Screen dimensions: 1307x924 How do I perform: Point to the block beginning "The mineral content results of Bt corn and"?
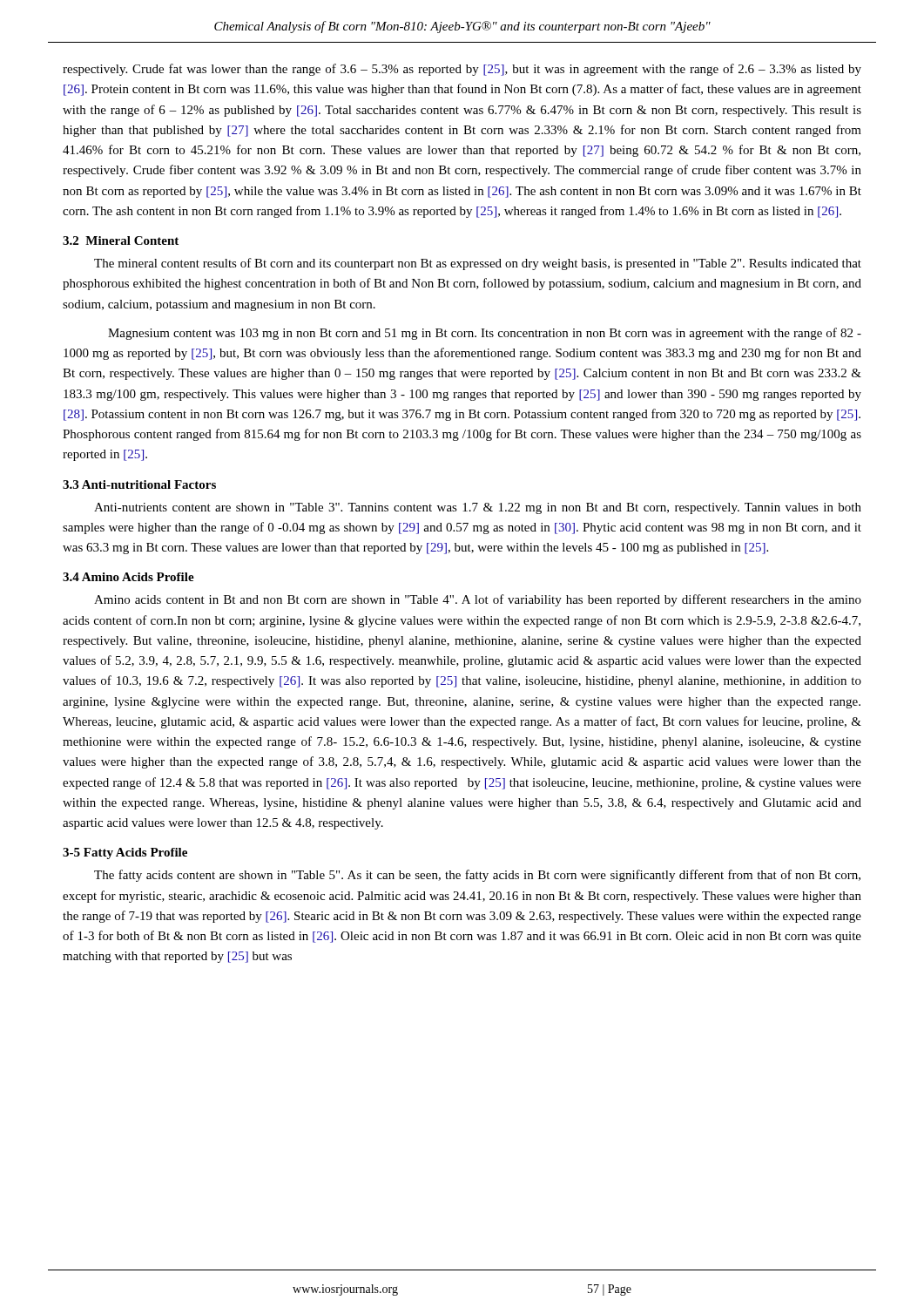point(462,283)
